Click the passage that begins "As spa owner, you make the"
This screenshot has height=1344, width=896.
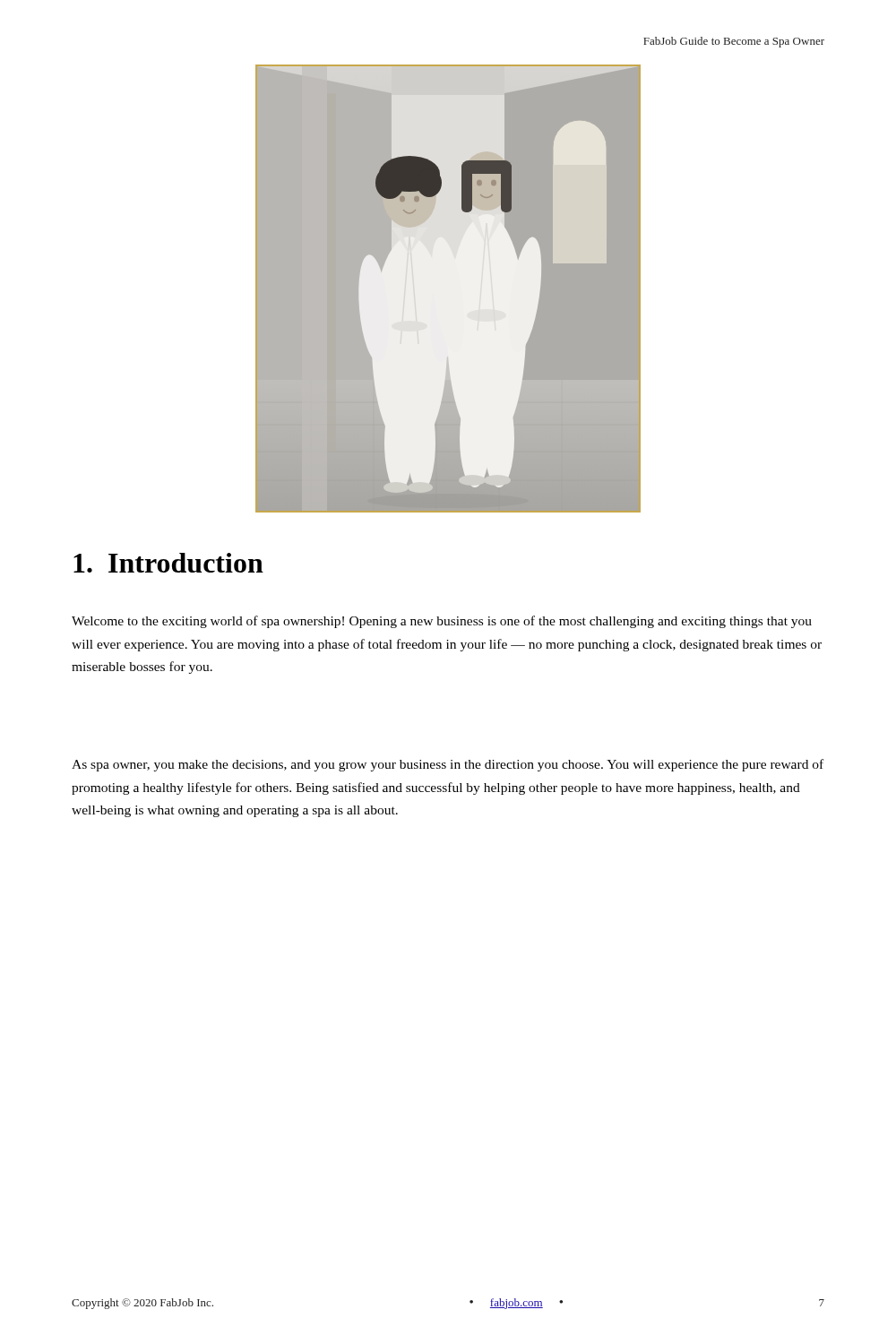coord(448,787)
